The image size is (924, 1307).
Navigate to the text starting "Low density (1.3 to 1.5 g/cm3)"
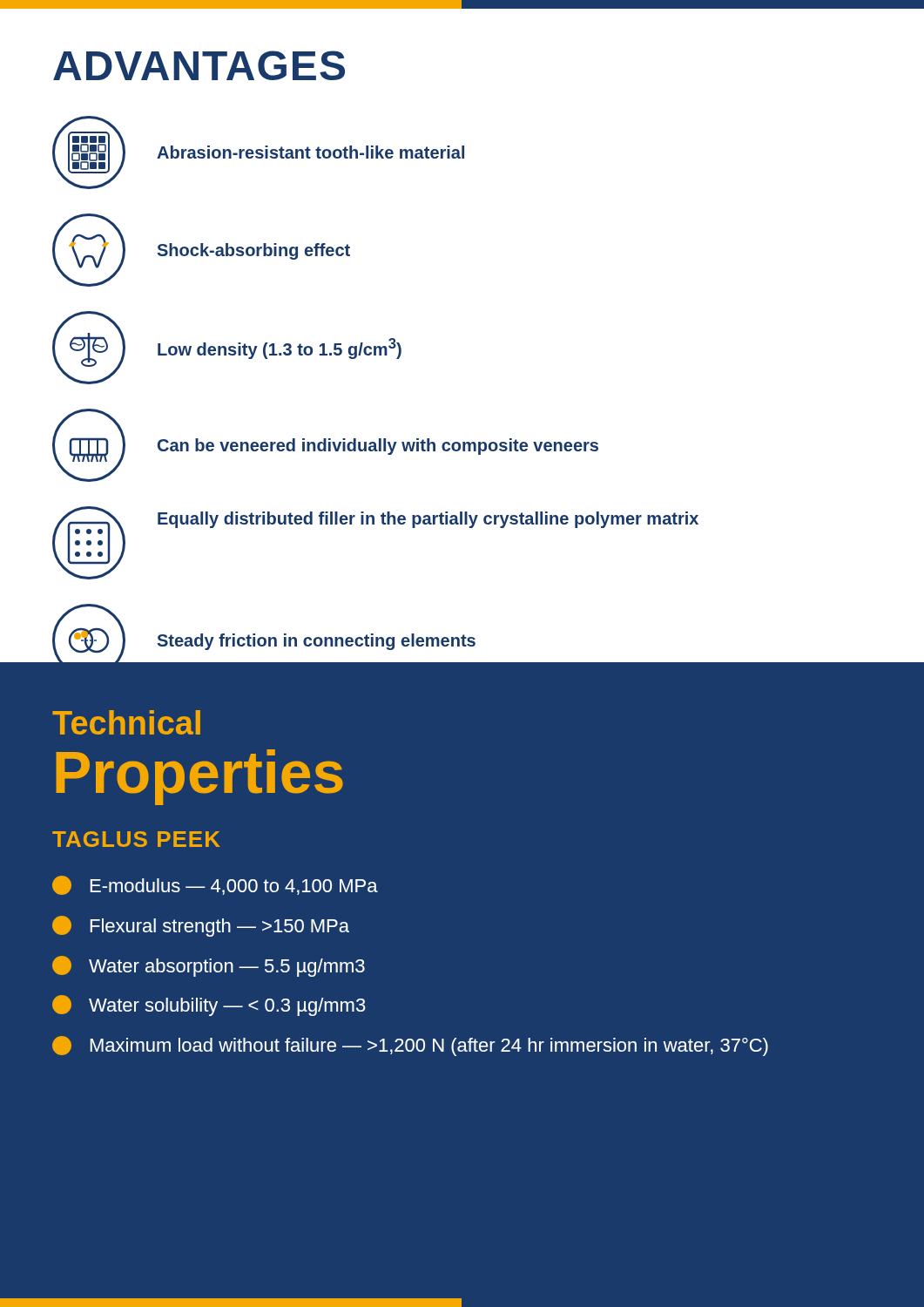227,348
